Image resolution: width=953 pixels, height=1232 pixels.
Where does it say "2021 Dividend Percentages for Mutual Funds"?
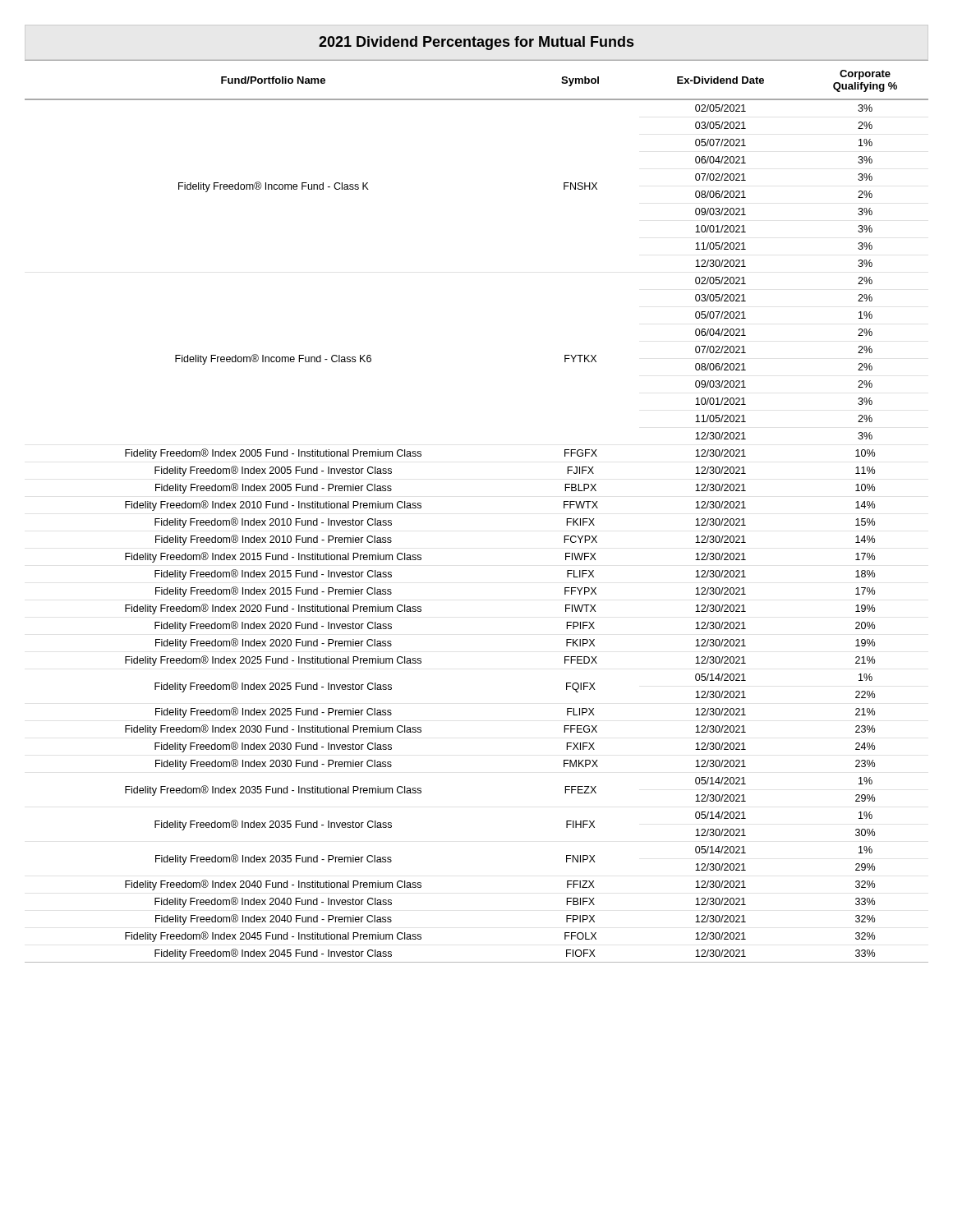pos(476,42)
